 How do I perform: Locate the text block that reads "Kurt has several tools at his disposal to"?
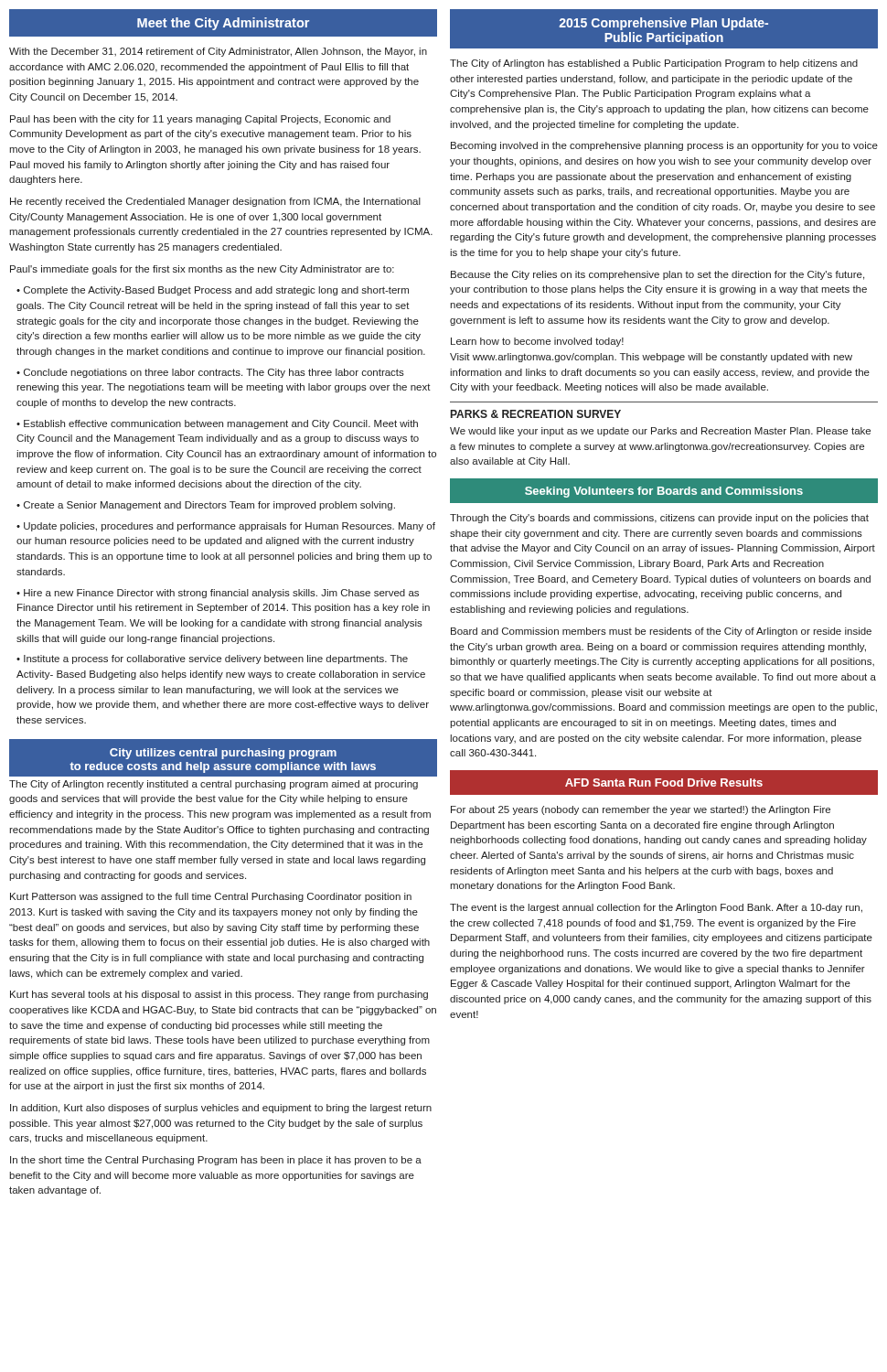[x=223, y=1040]
